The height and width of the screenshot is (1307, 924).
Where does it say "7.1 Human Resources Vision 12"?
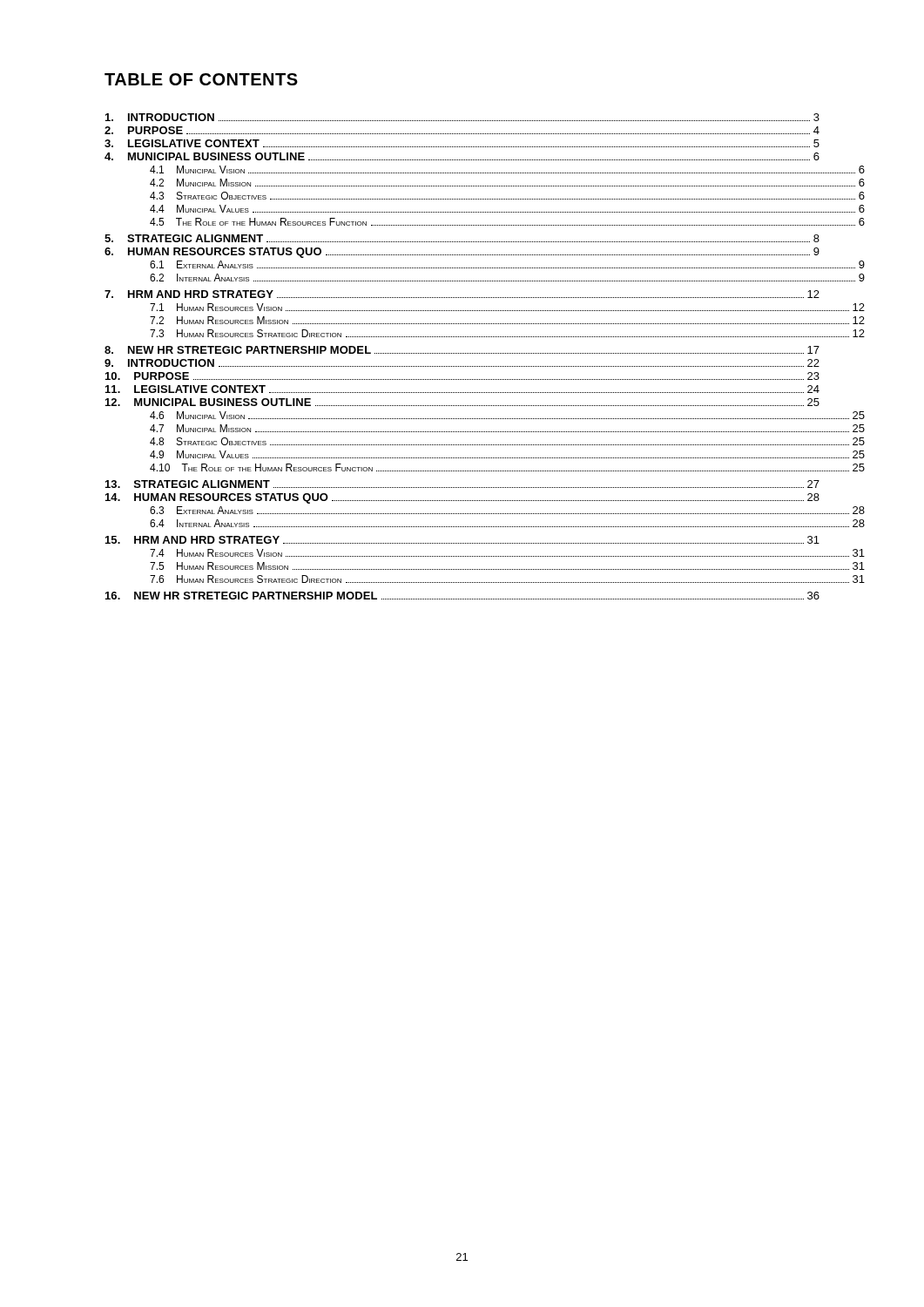pyautogui.click(x=462, y=307)
